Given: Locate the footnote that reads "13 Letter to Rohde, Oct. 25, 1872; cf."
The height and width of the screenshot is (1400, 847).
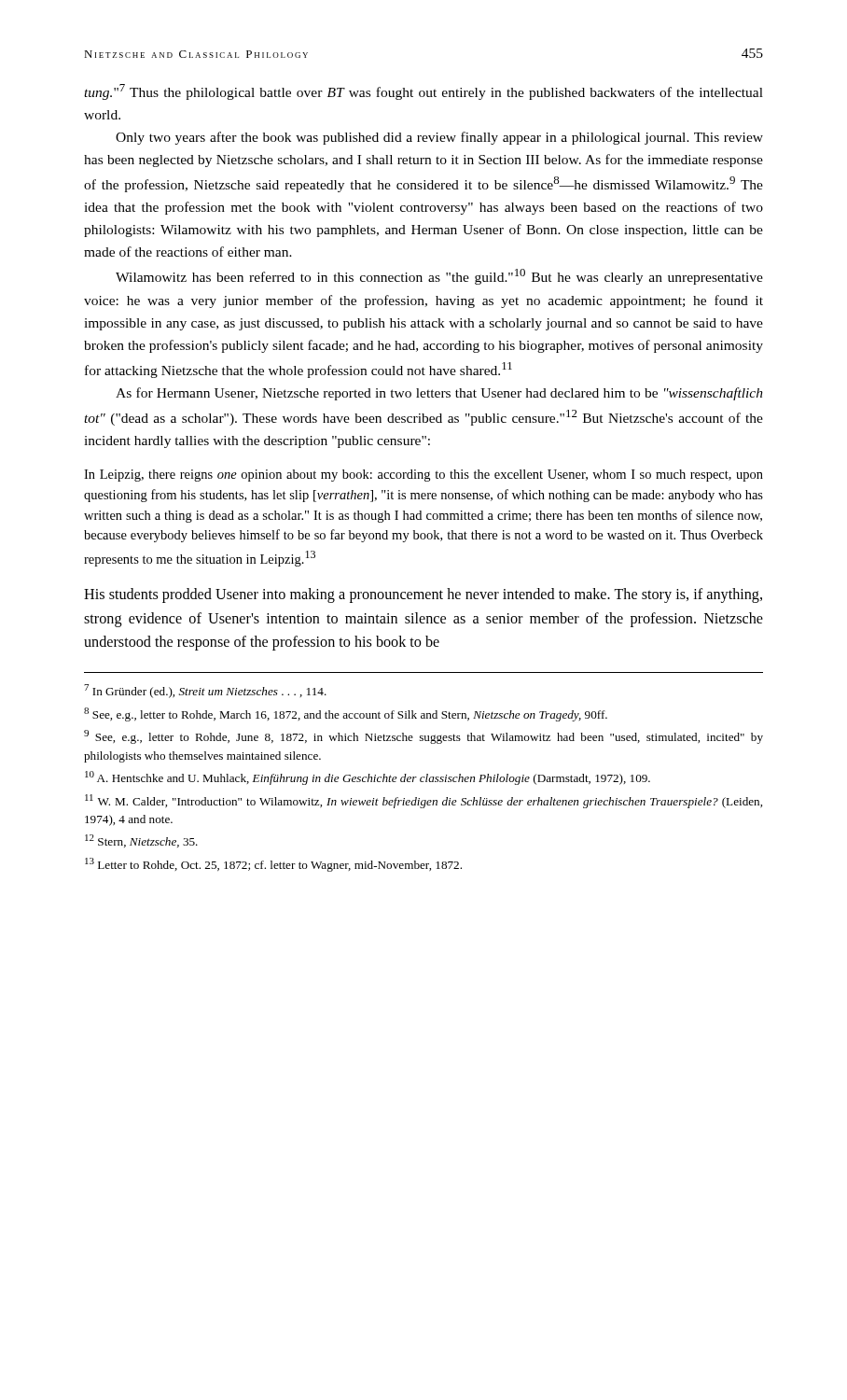Looking at the screenshot, I should click(273, 863).
